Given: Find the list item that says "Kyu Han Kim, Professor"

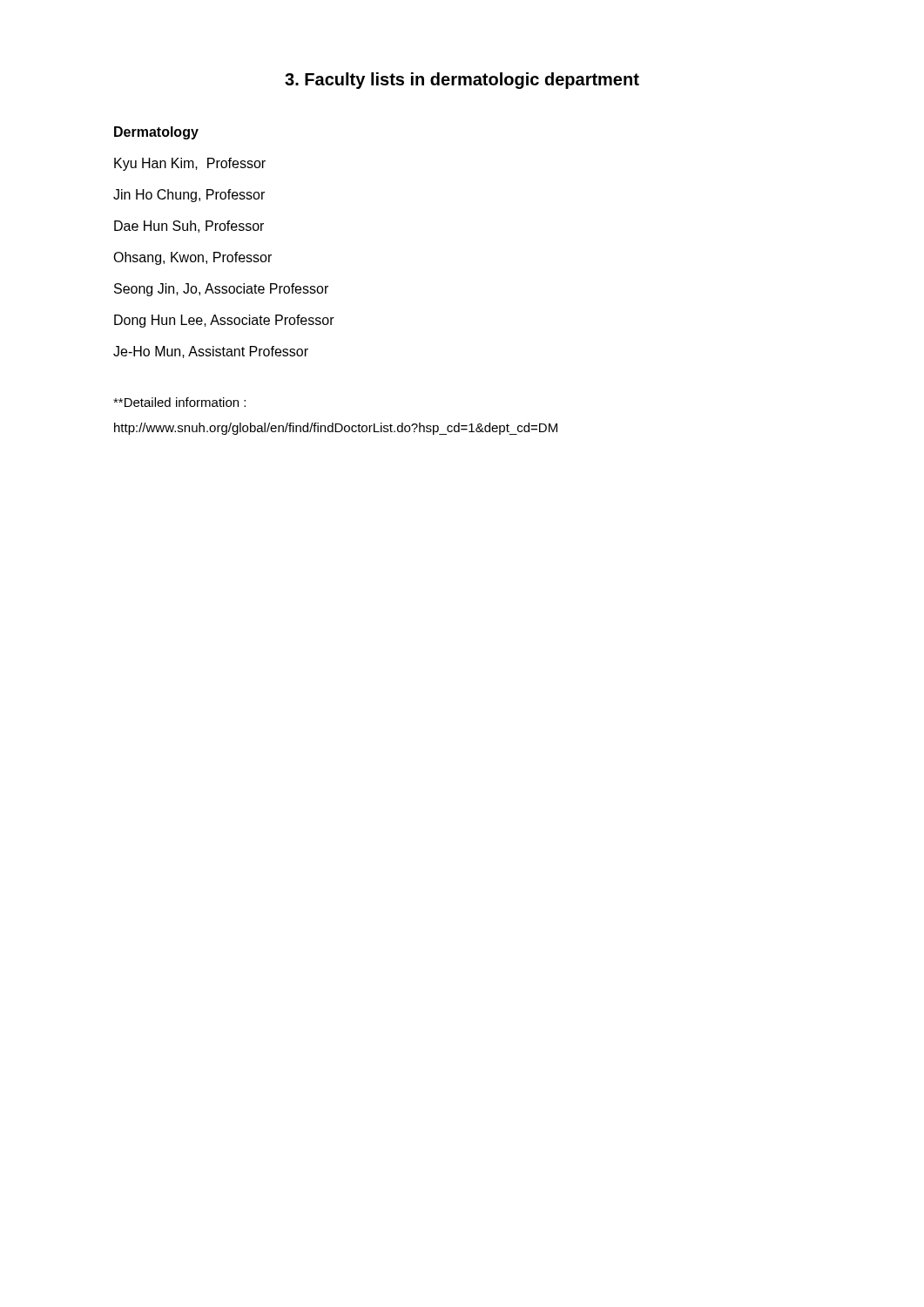Looking at the screenshot, I should click(189, 163).
